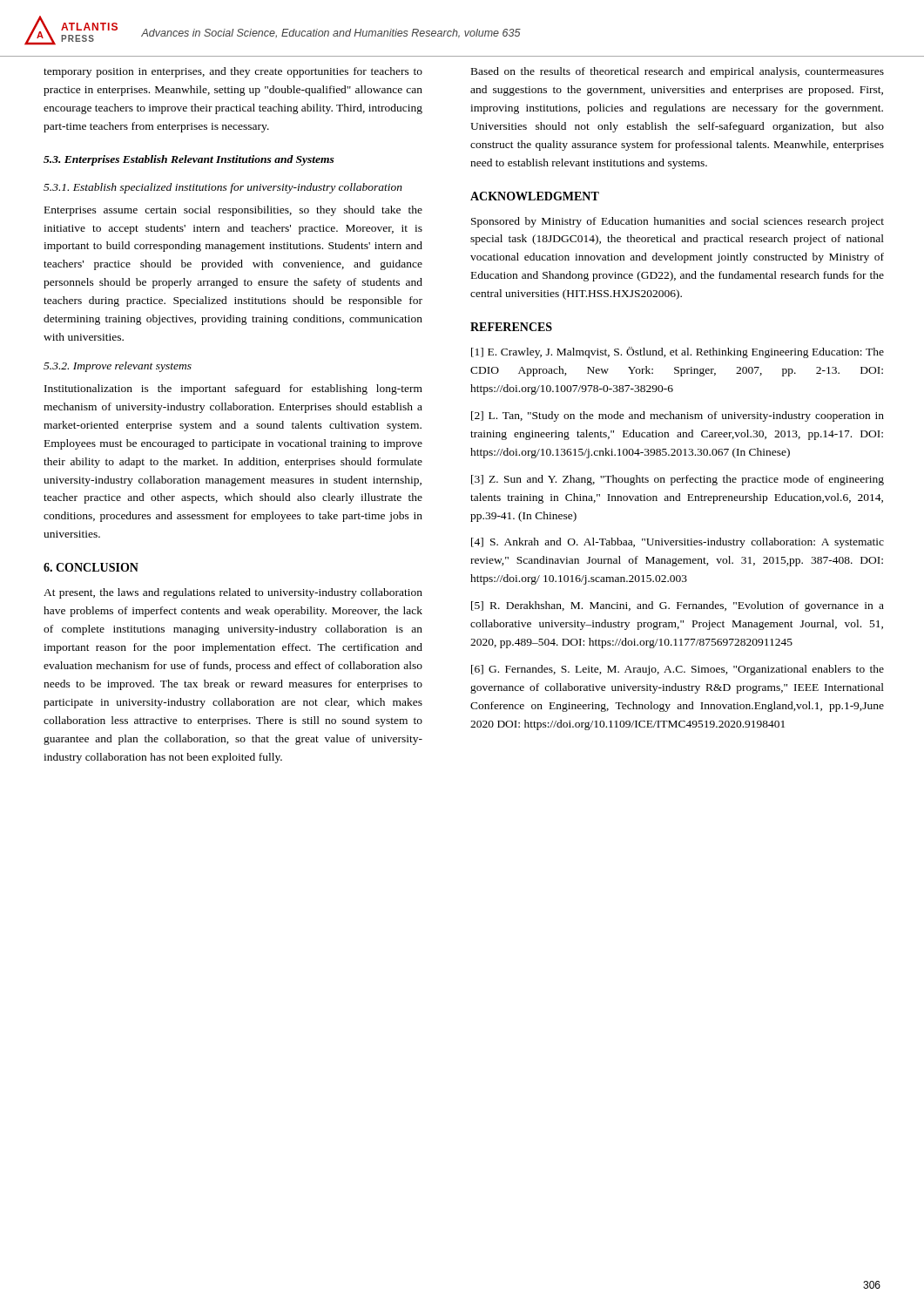Click on the block starting "[1] E. Crawley, J. Malmqvist, S. Östlund, et"
The width and height of the screenshot is (924, 1307).
click(x=677, y=371)
